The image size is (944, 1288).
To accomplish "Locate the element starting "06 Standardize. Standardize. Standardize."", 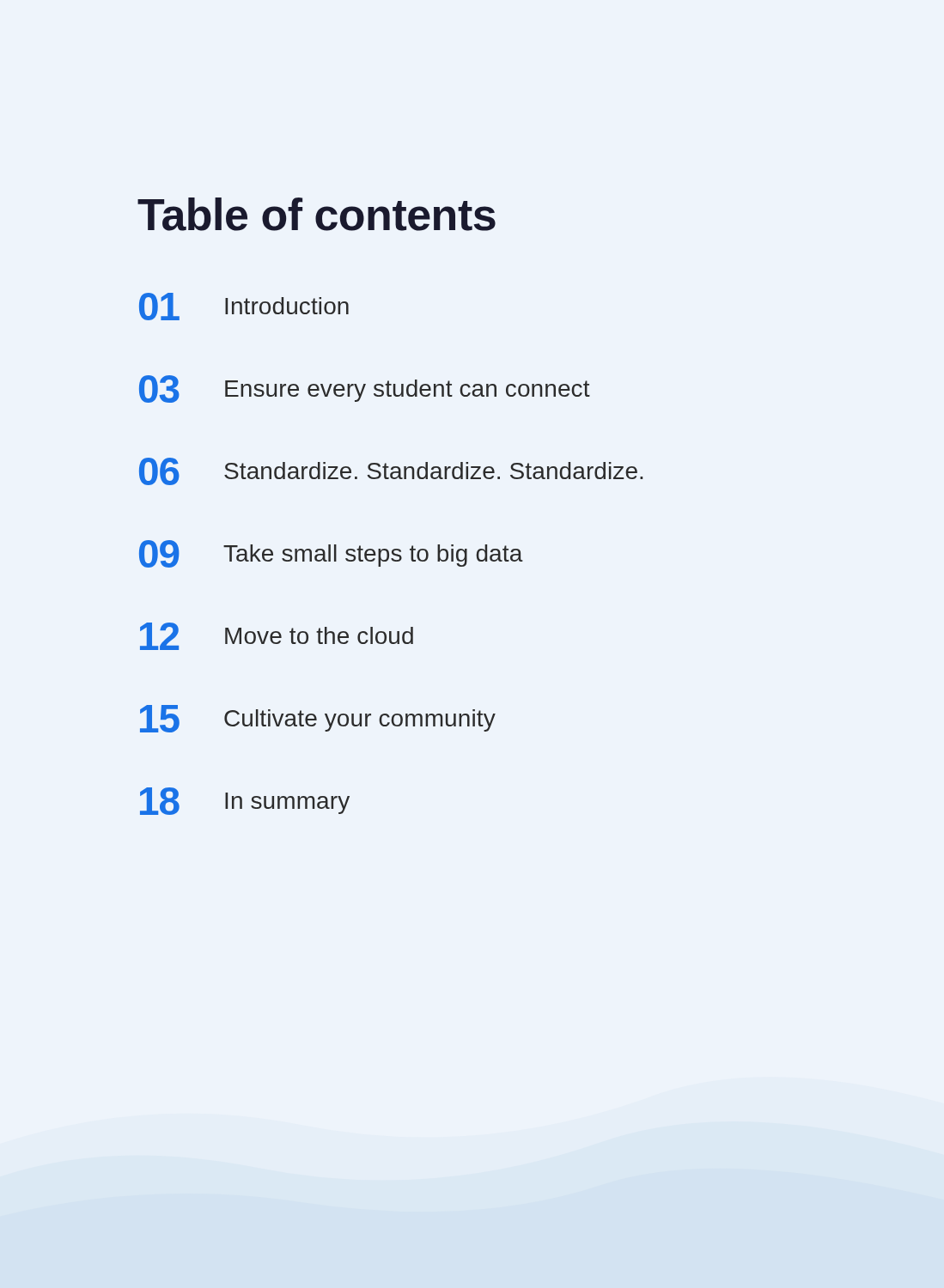I will tap(391, 471).
